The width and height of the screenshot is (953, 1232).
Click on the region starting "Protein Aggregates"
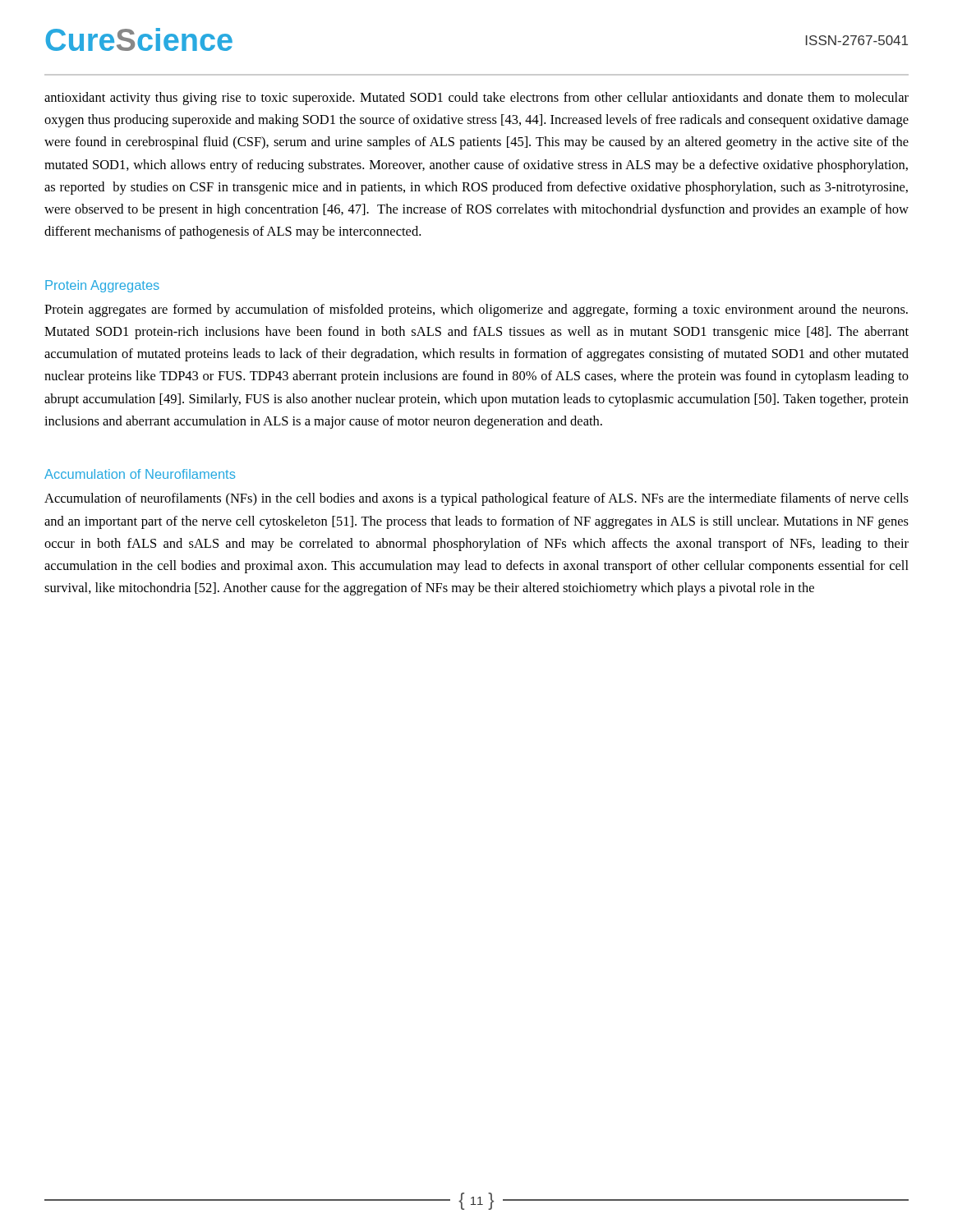[x=102, y=285]
